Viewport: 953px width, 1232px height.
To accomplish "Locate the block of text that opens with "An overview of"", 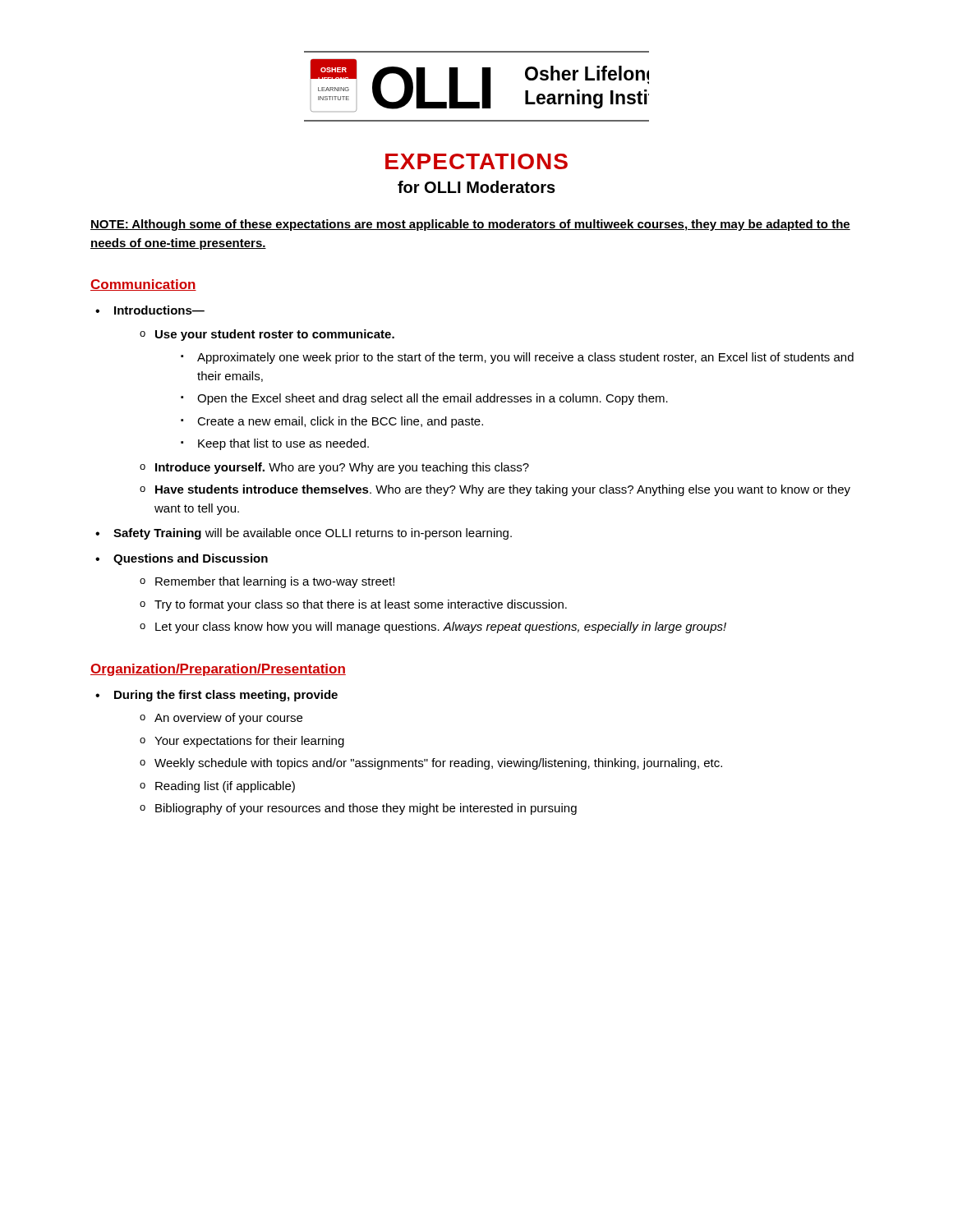I will point(229,717).
